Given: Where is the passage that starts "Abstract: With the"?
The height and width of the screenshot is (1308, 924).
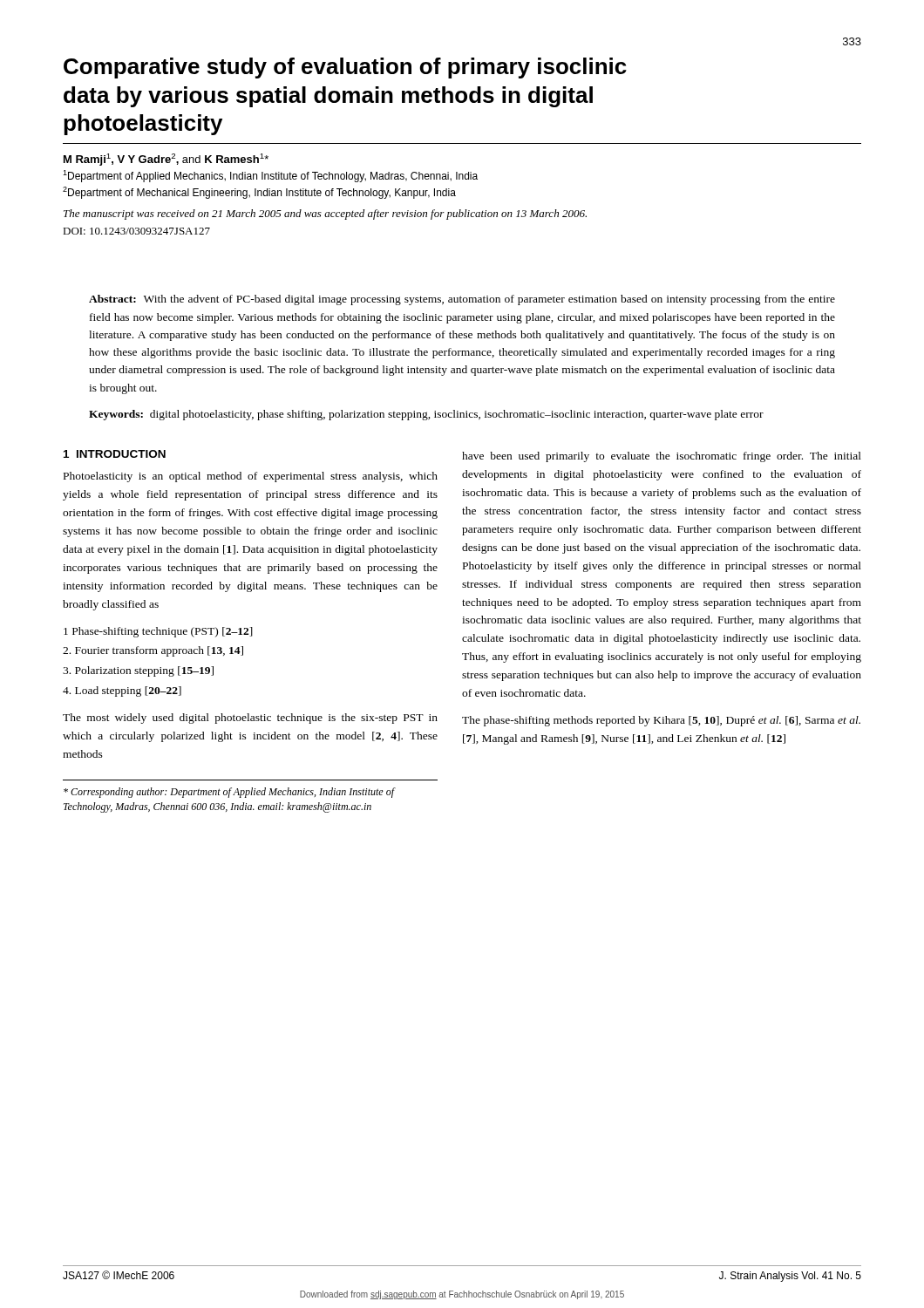Looking at the screenshot, I should click(x=462, y=343).
